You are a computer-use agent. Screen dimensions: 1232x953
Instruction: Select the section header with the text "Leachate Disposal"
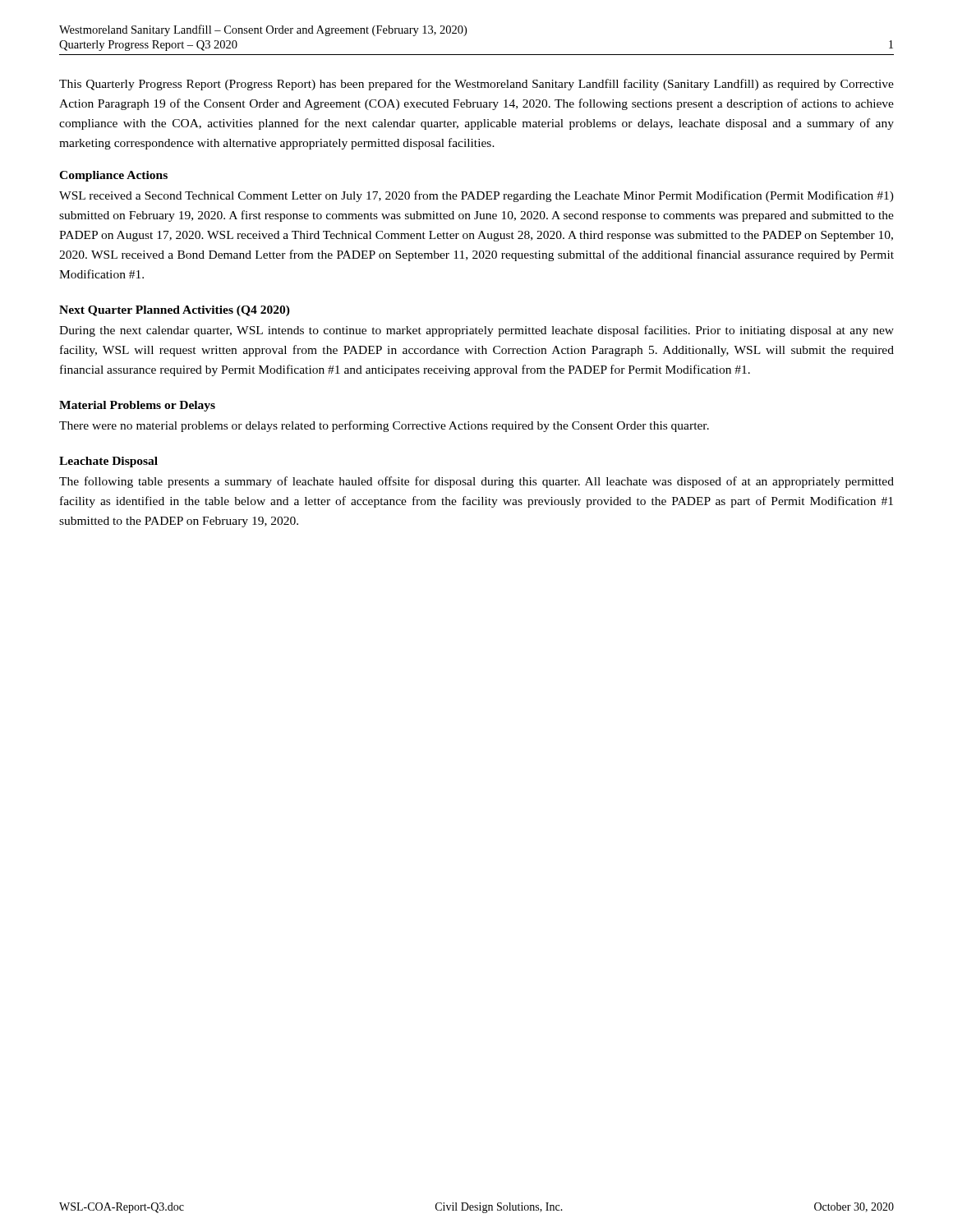point(108,461)
